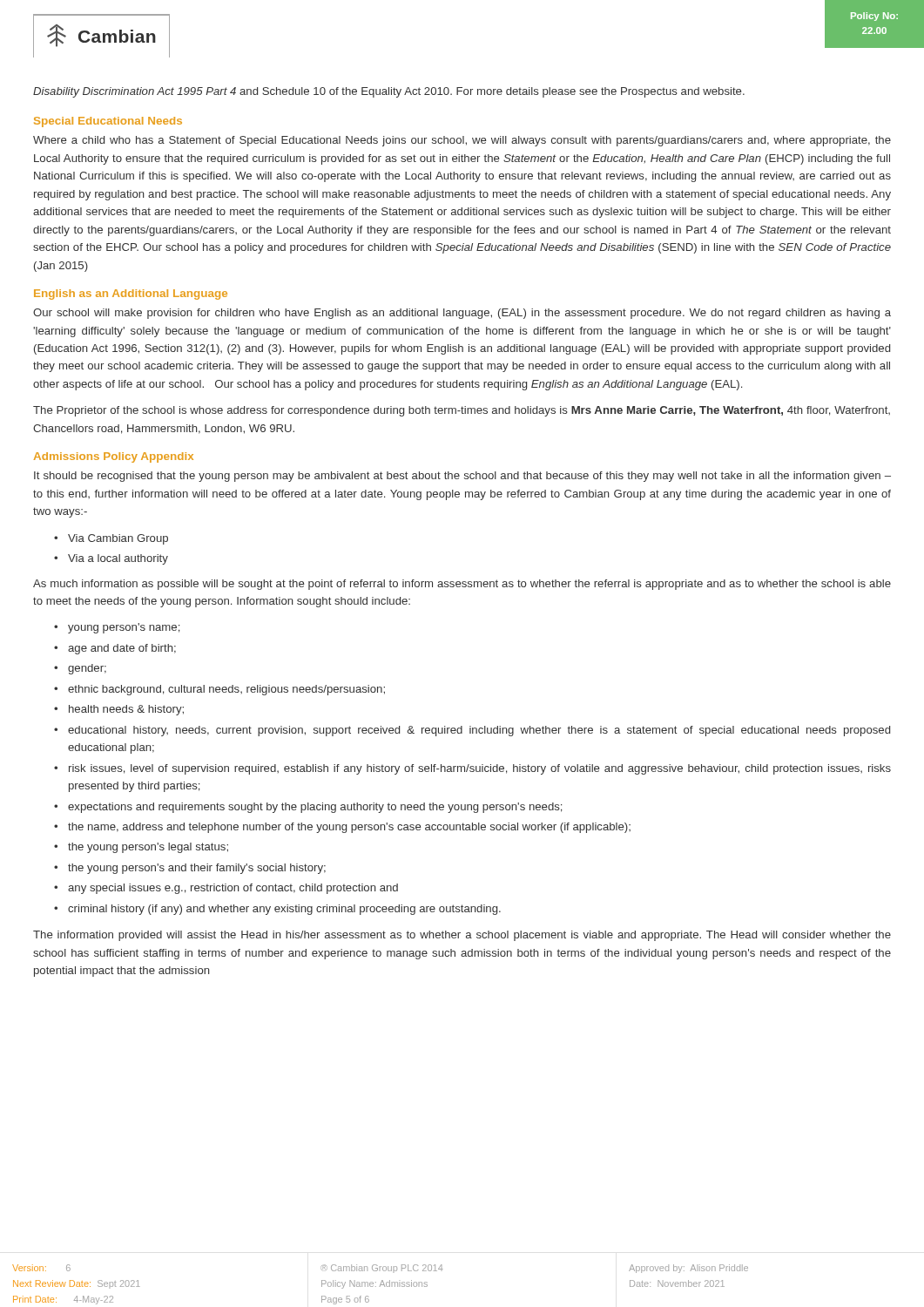Locate the text "English as an Additional Language"
The width and height of the screenshot is (924, 1307).
(131, 293)
